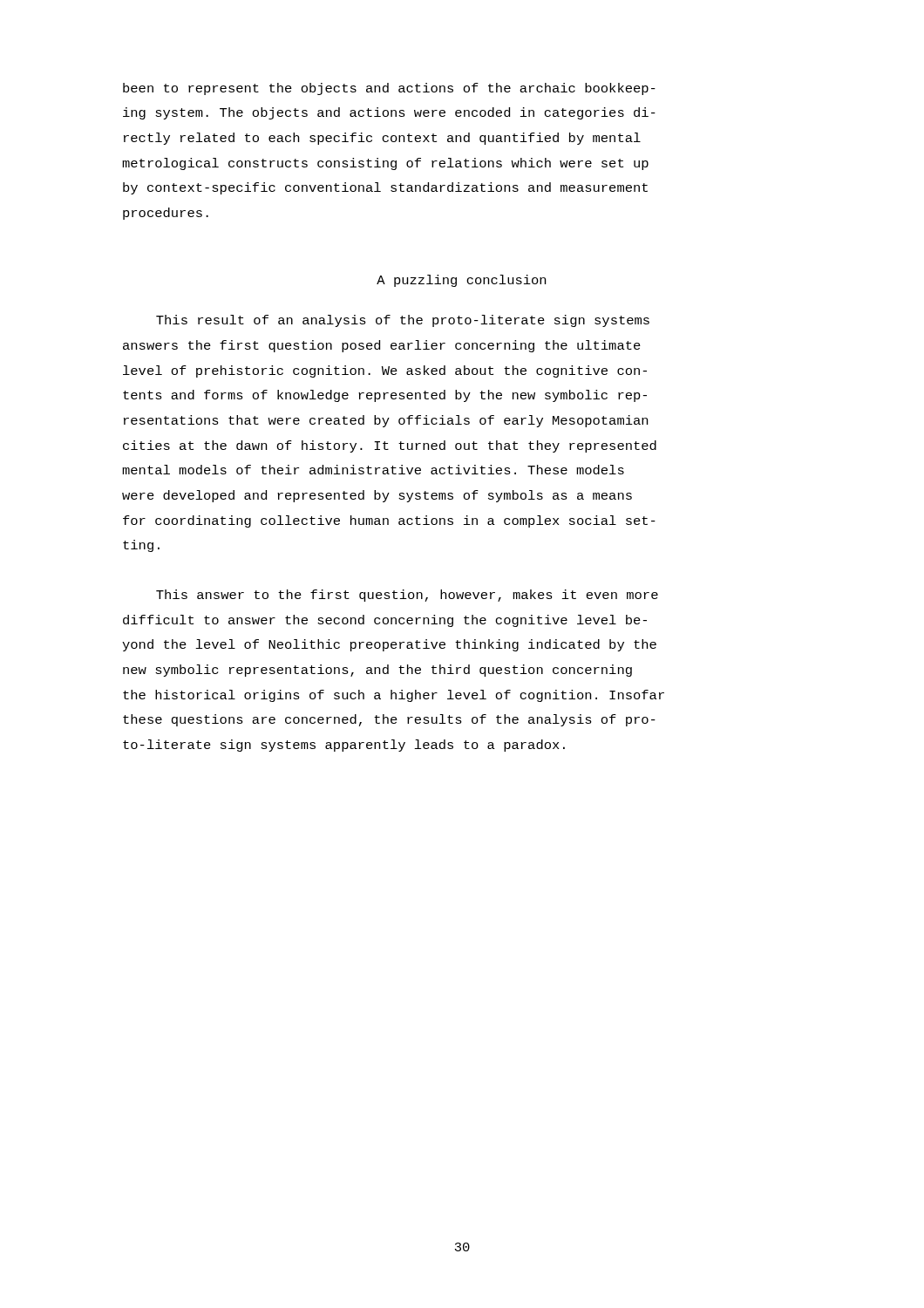Image resolution: width=924 pixels, height=1308 pixels.
Task: Click on the text starting "been to represent the objects and actions of"
Action: [462, 151]
